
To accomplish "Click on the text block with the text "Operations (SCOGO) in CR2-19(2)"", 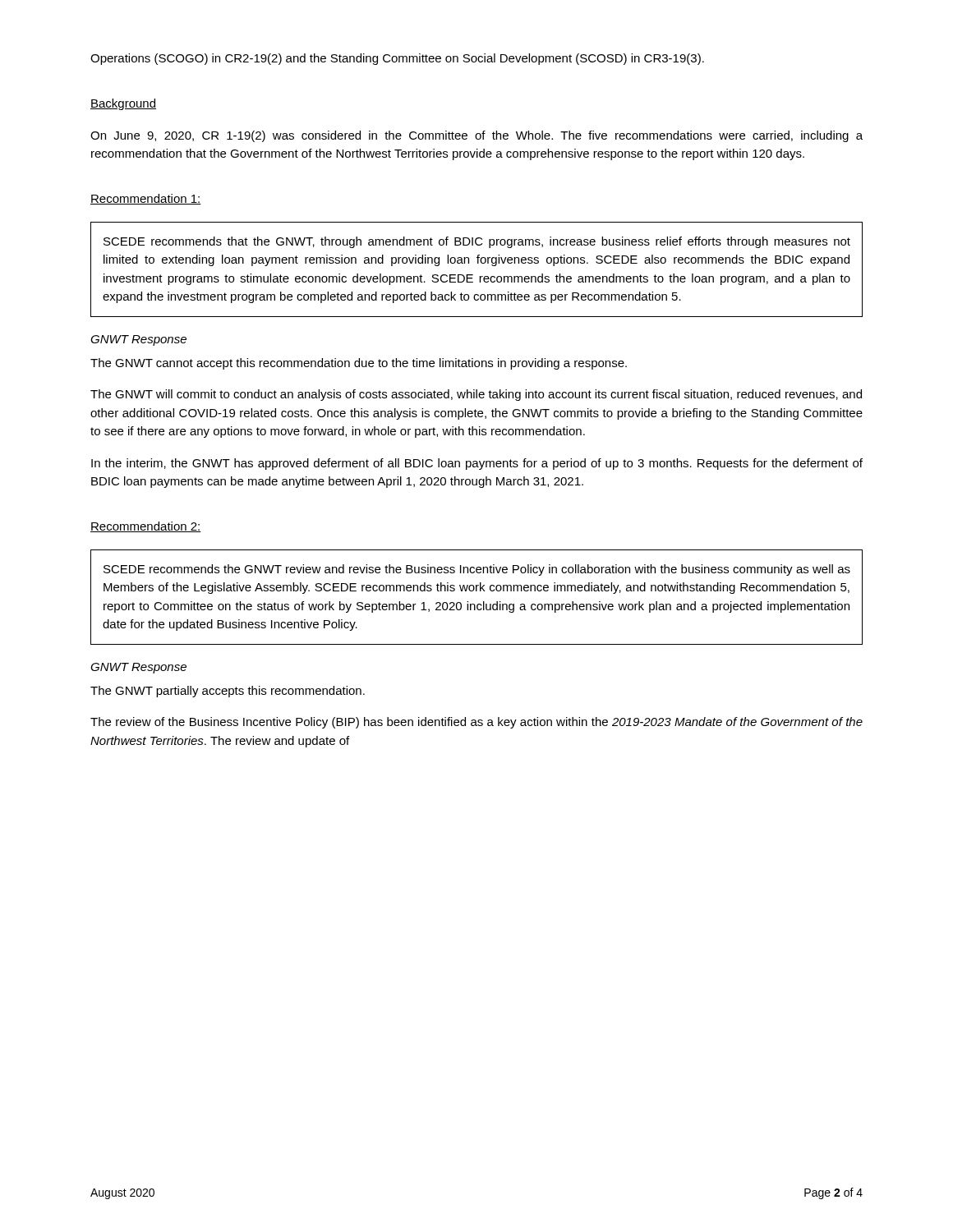I will click(398, 58).
